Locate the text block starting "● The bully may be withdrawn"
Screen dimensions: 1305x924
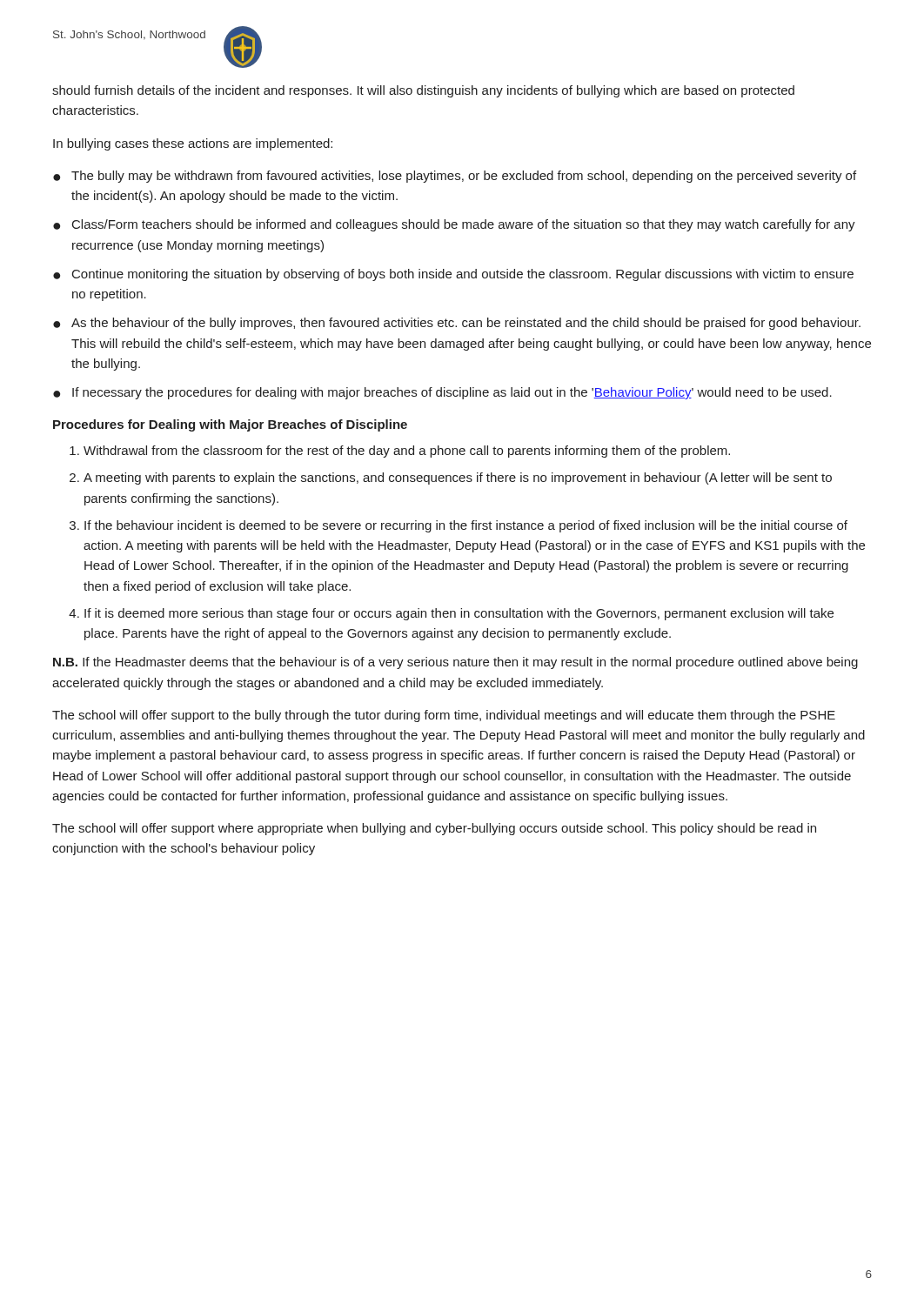[462, 185]
